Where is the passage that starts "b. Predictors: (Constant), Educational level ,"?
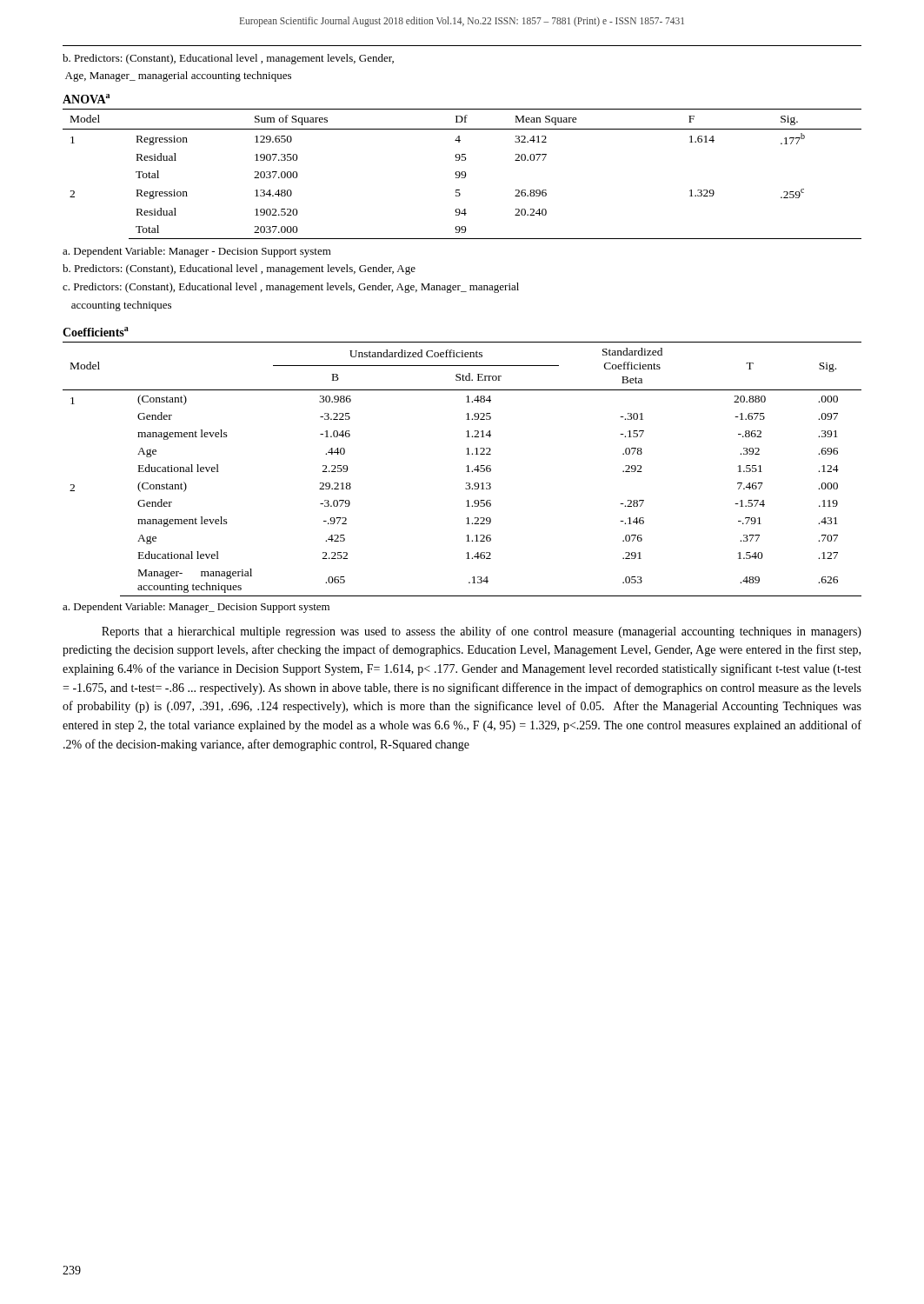924x1304 pixels. pyautogui.click(x=229, y=66)
